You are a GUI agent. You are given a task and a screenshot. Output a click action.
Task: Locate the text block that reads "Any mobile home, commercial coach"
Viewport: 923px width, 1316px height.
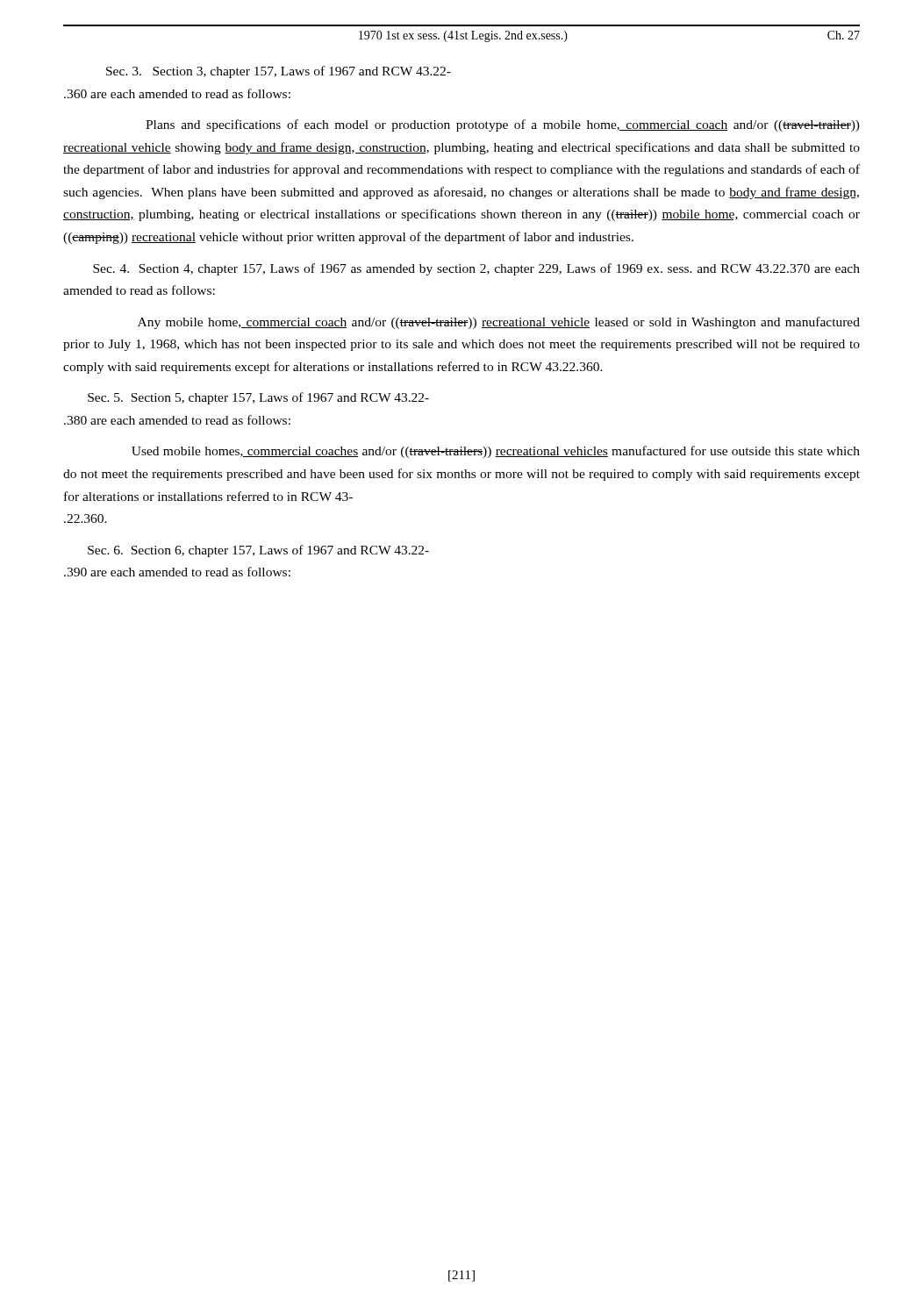[462, 344]
